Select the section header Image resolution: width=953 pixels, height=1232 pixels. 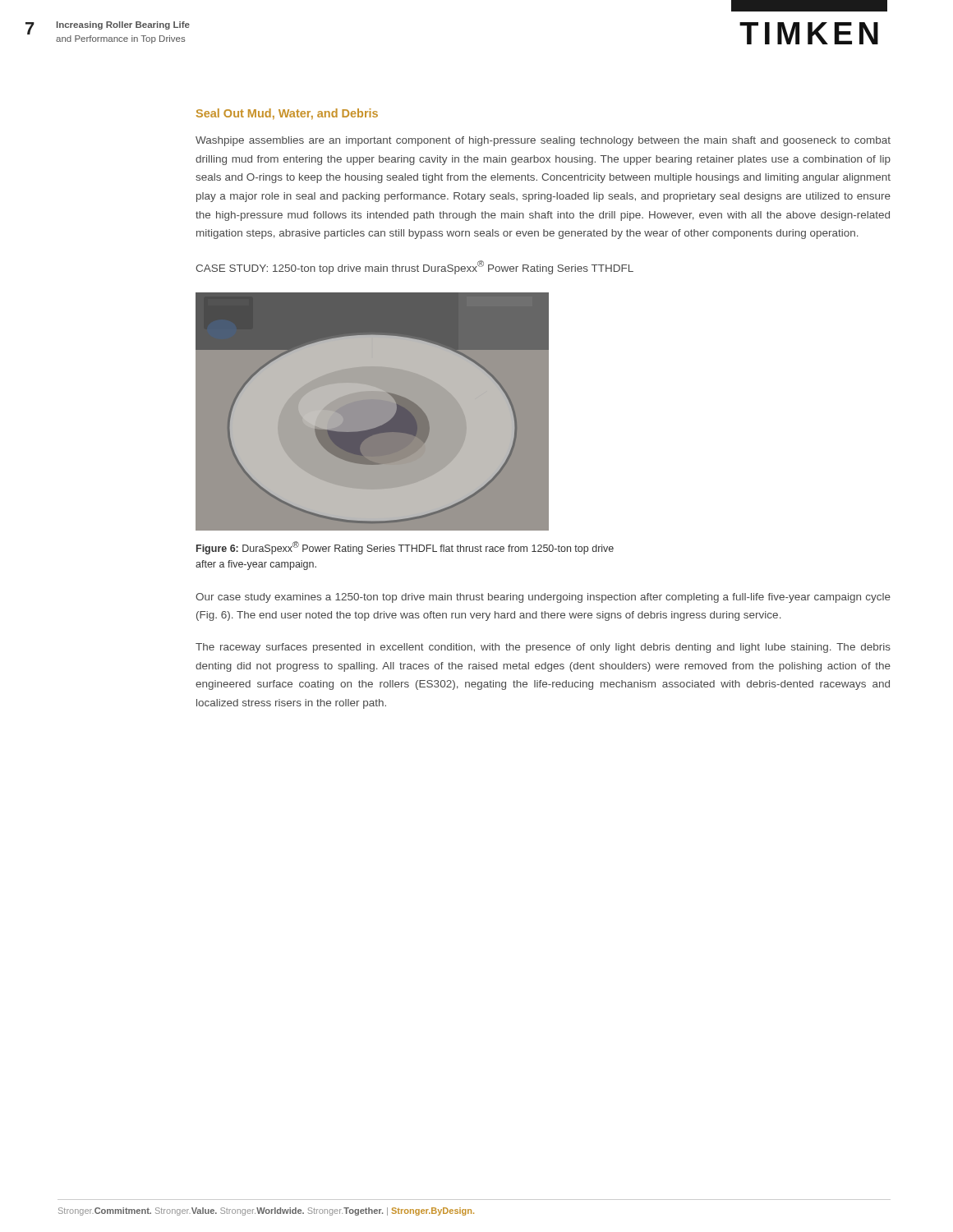point(287,113)
